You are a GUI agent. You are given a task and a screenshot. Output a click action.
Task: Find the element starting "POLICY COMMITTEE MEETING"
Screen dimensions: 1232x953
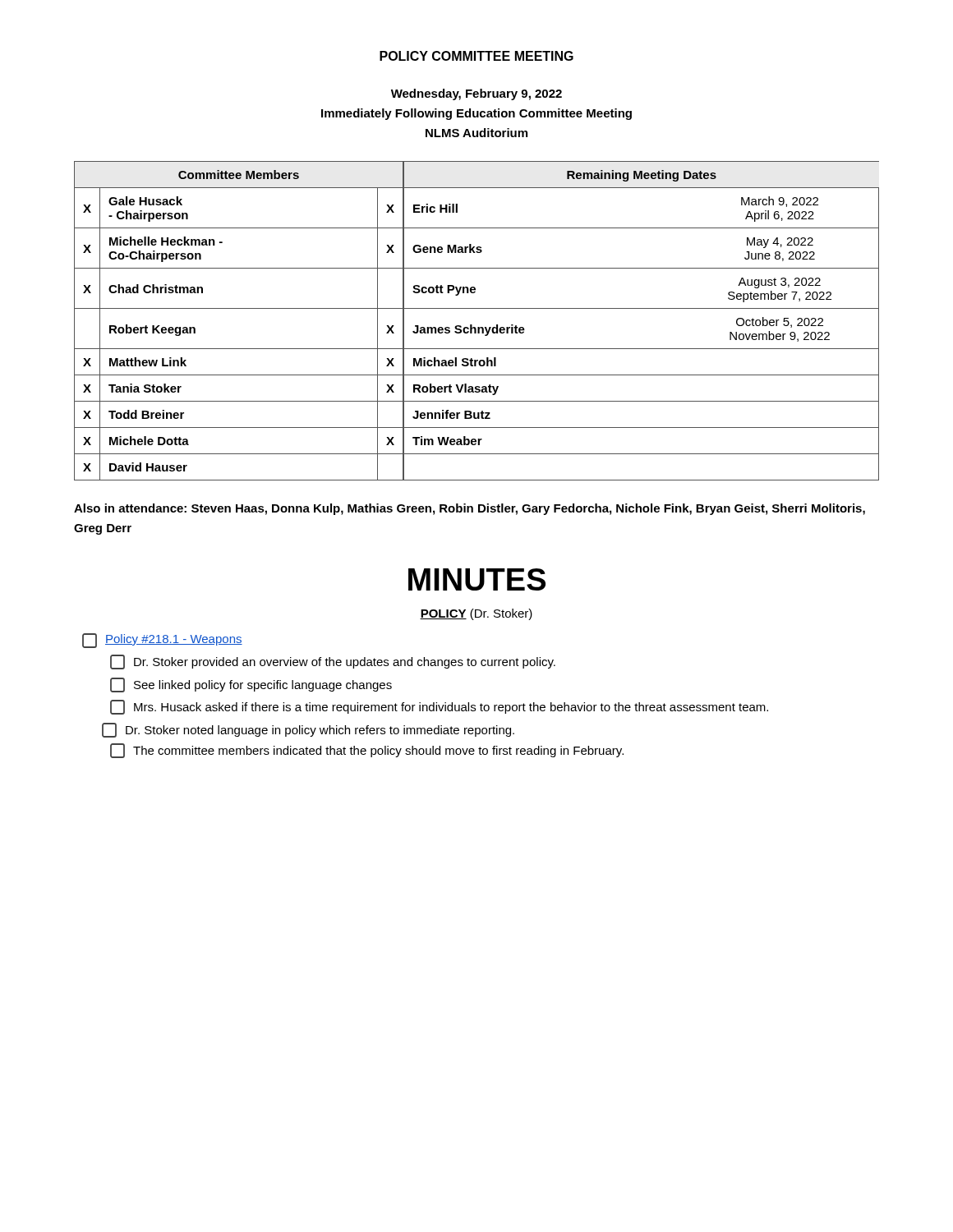(x=476, y=57)
